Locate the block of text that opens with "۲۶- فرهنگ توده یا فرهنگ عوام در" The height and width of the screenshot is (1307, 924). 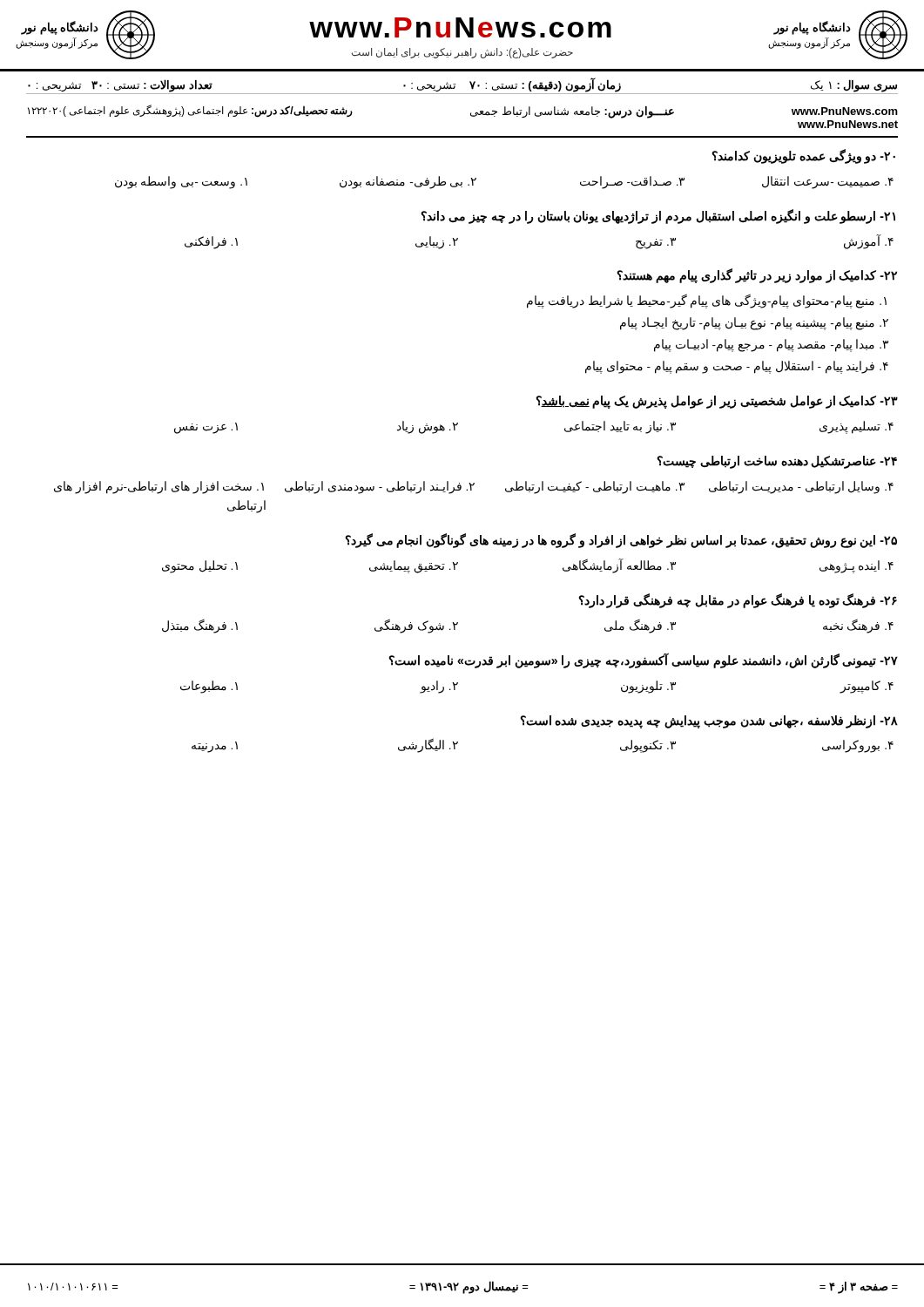[462, 614]
